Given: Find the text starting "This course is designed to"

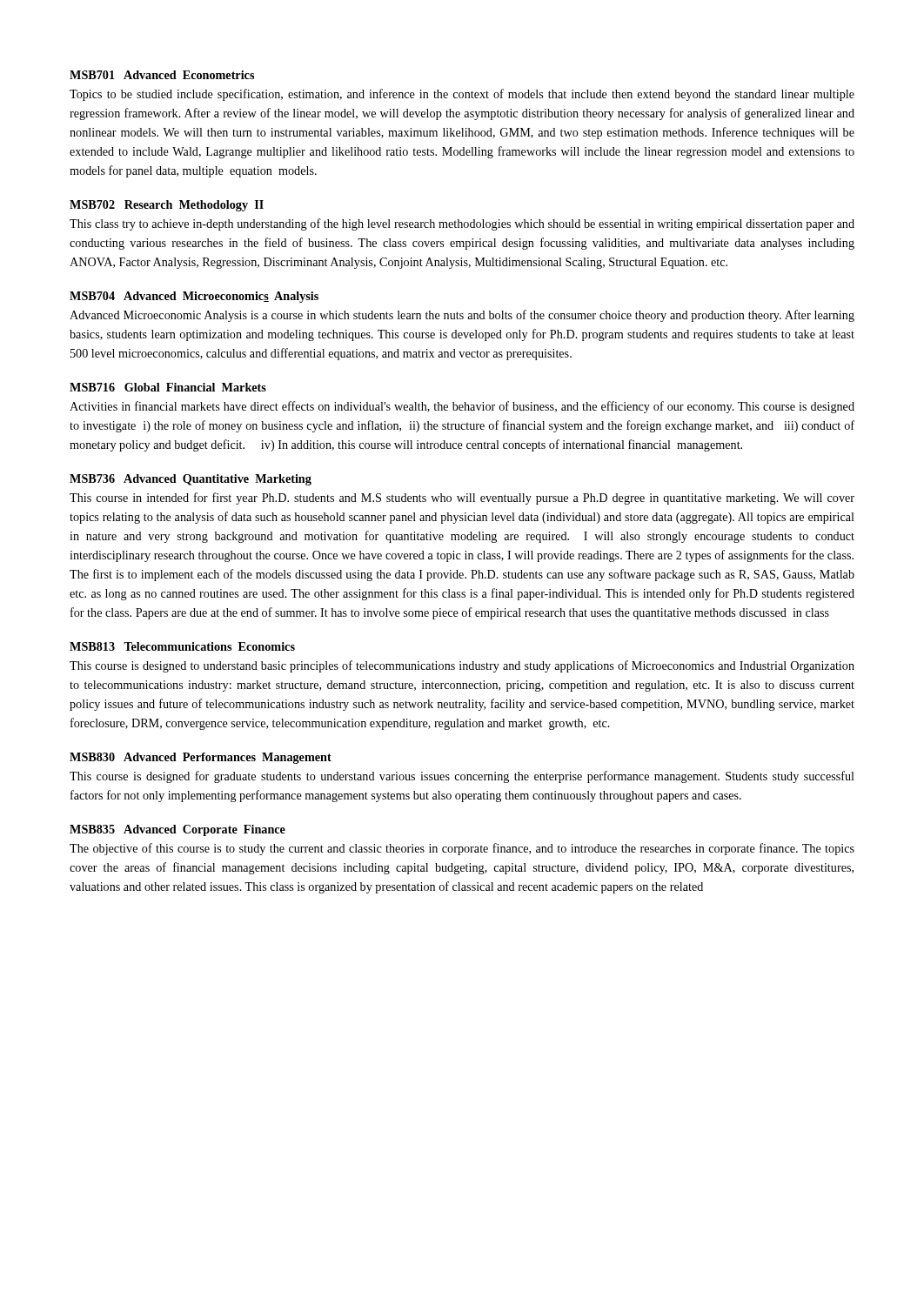Looking at the screenshot, I should point(462,694).
